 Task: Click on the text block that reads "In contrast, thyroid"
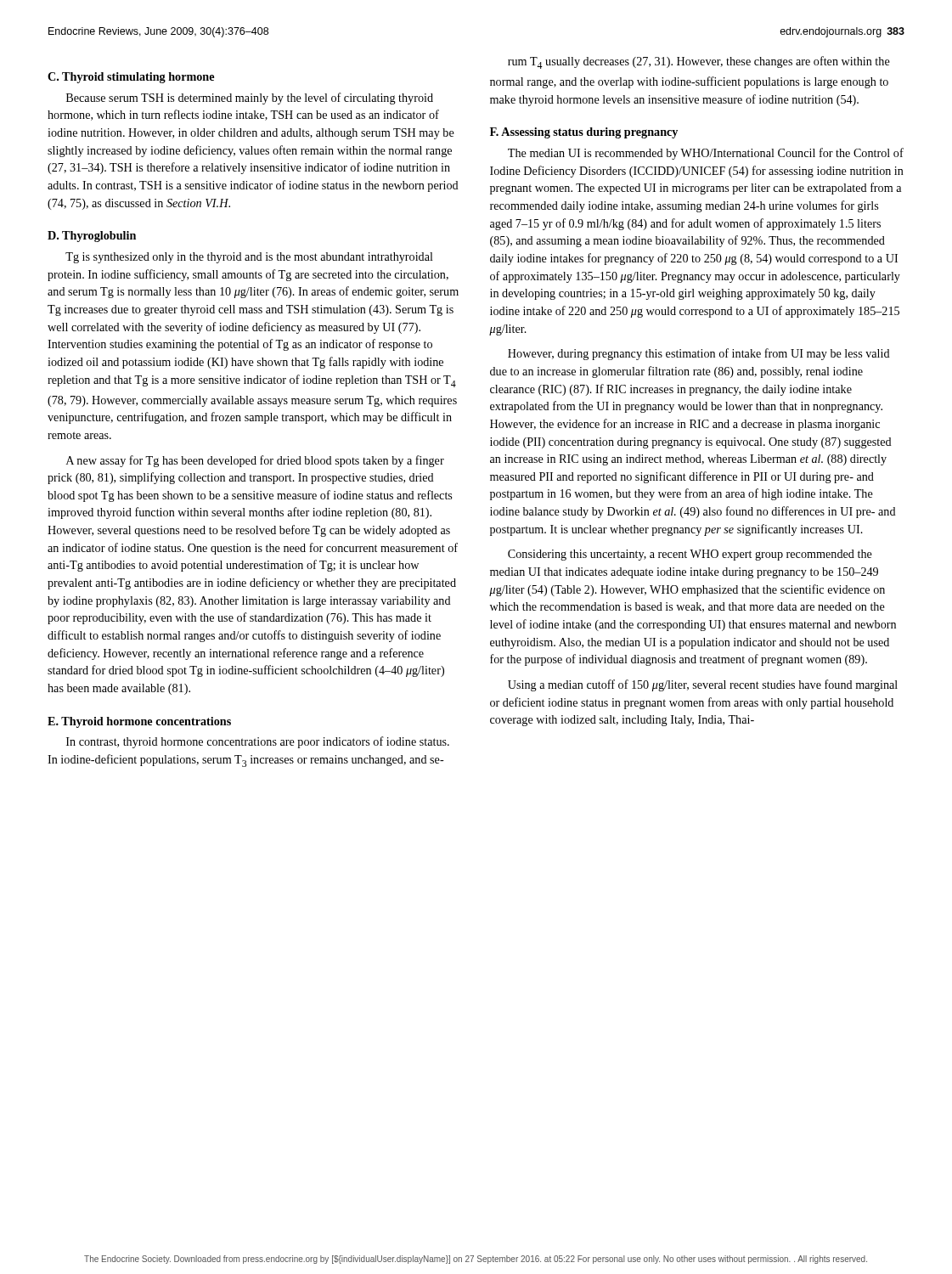(255, 752)
